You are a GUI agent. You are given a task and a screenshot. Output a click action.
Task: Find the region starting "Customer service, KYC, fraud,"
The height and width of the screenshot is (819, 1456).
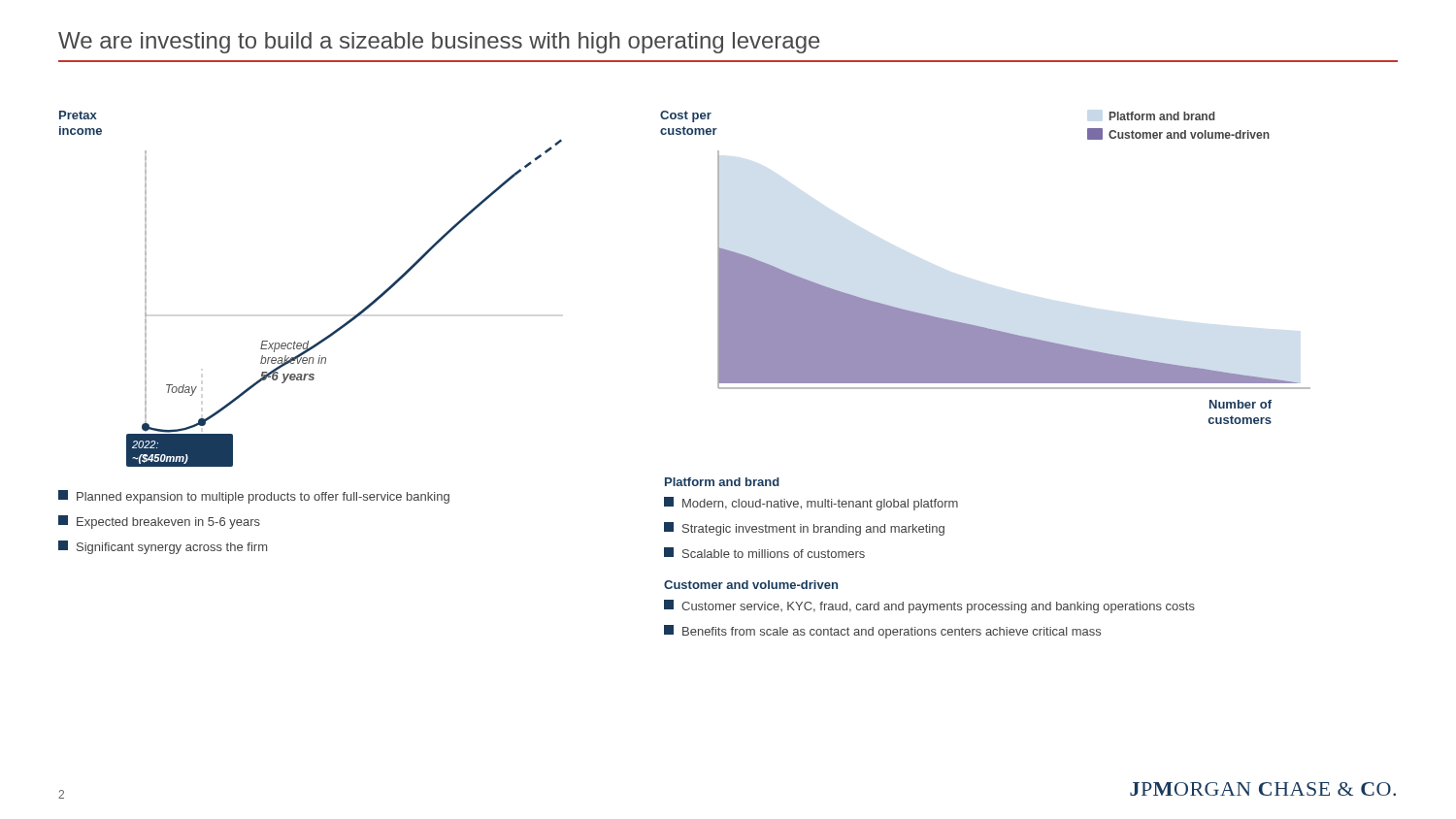(929, 606)
